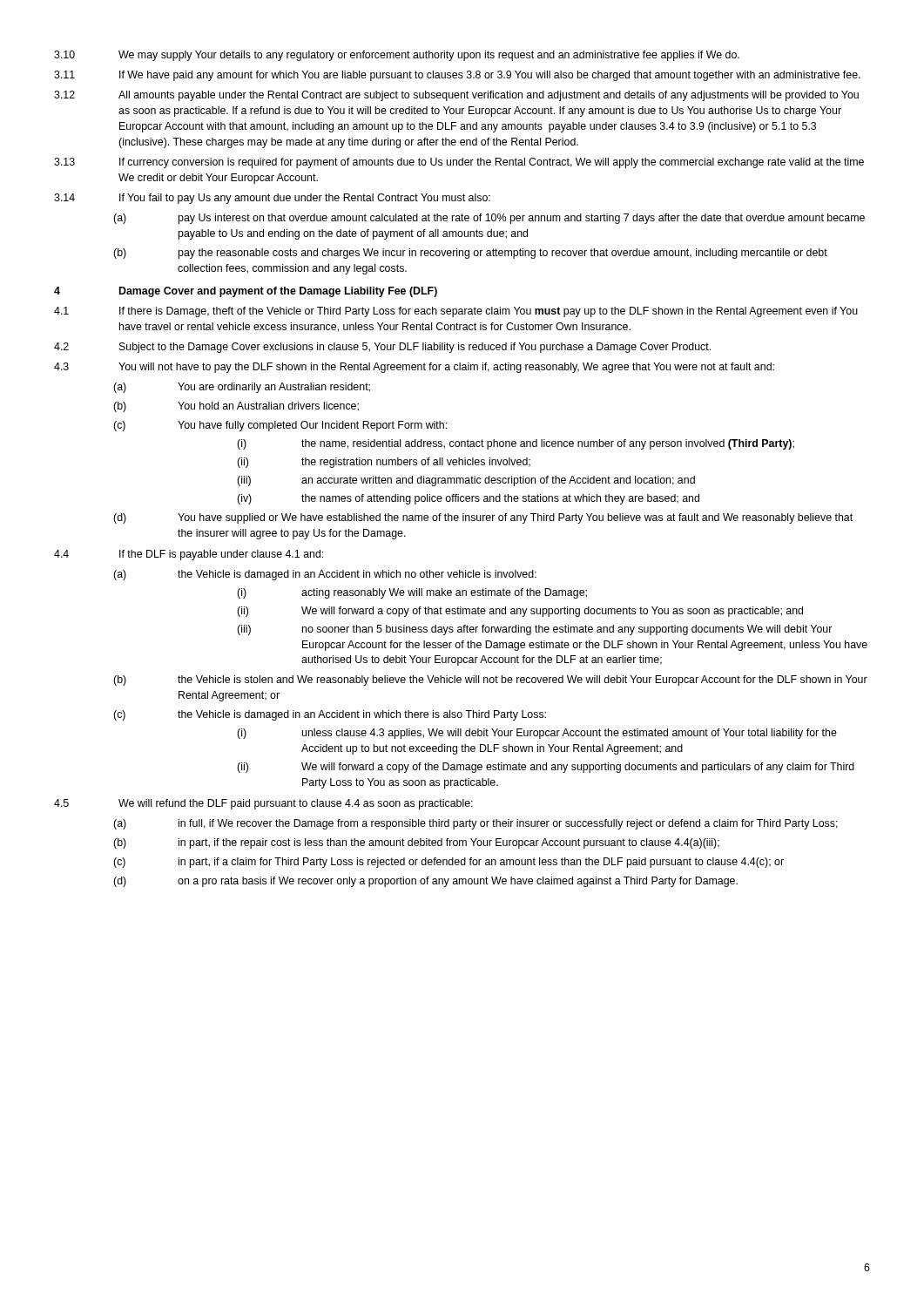The image size is (924, 1307).
Task: Click the passage that begins "4.2 Subject to"
Action: [x=462, y=347]
